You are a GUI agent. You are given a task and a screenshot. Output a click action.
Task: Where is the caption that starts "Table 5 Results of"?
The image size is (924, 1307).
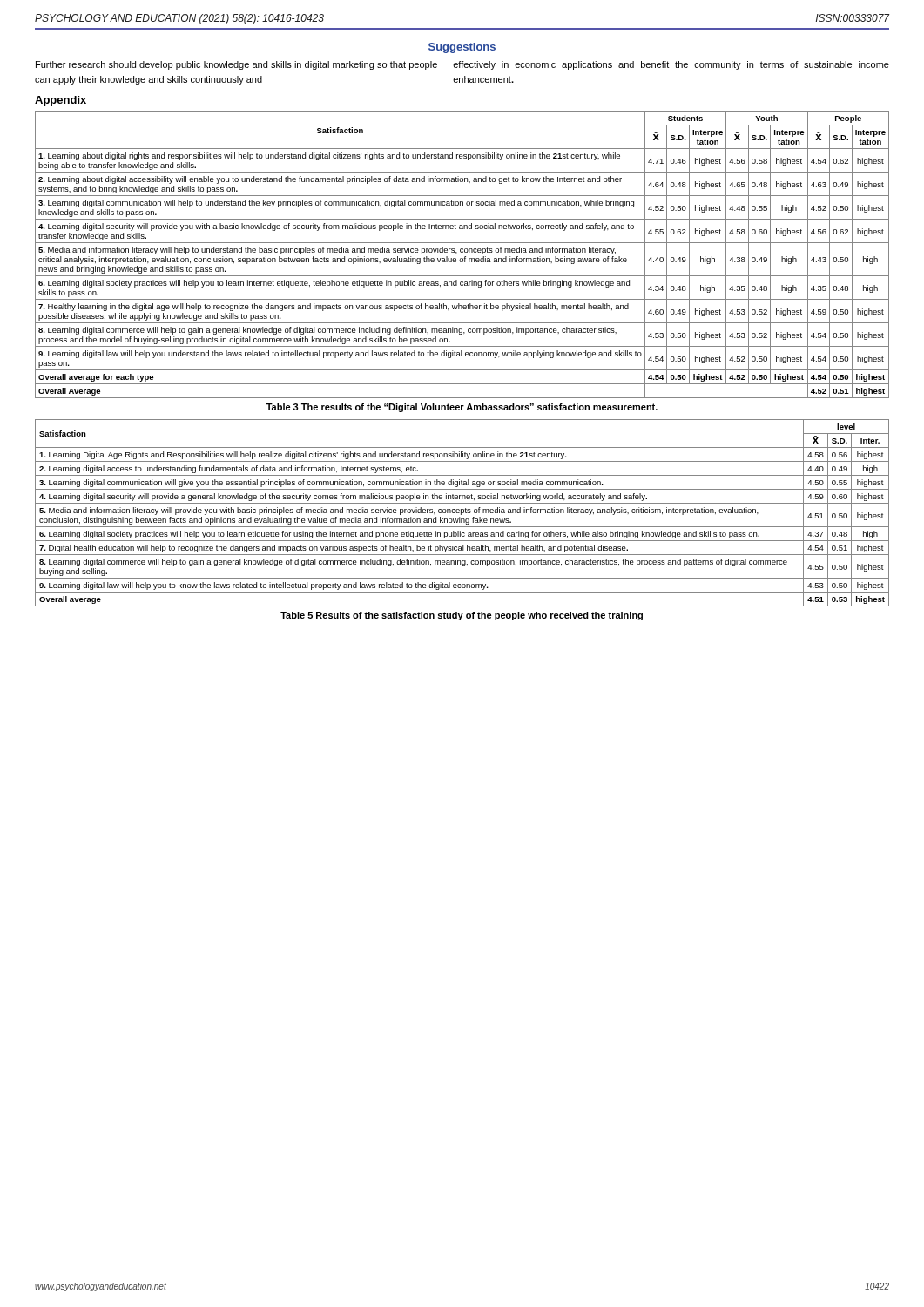pyautogui.click(x=462, y=615)
